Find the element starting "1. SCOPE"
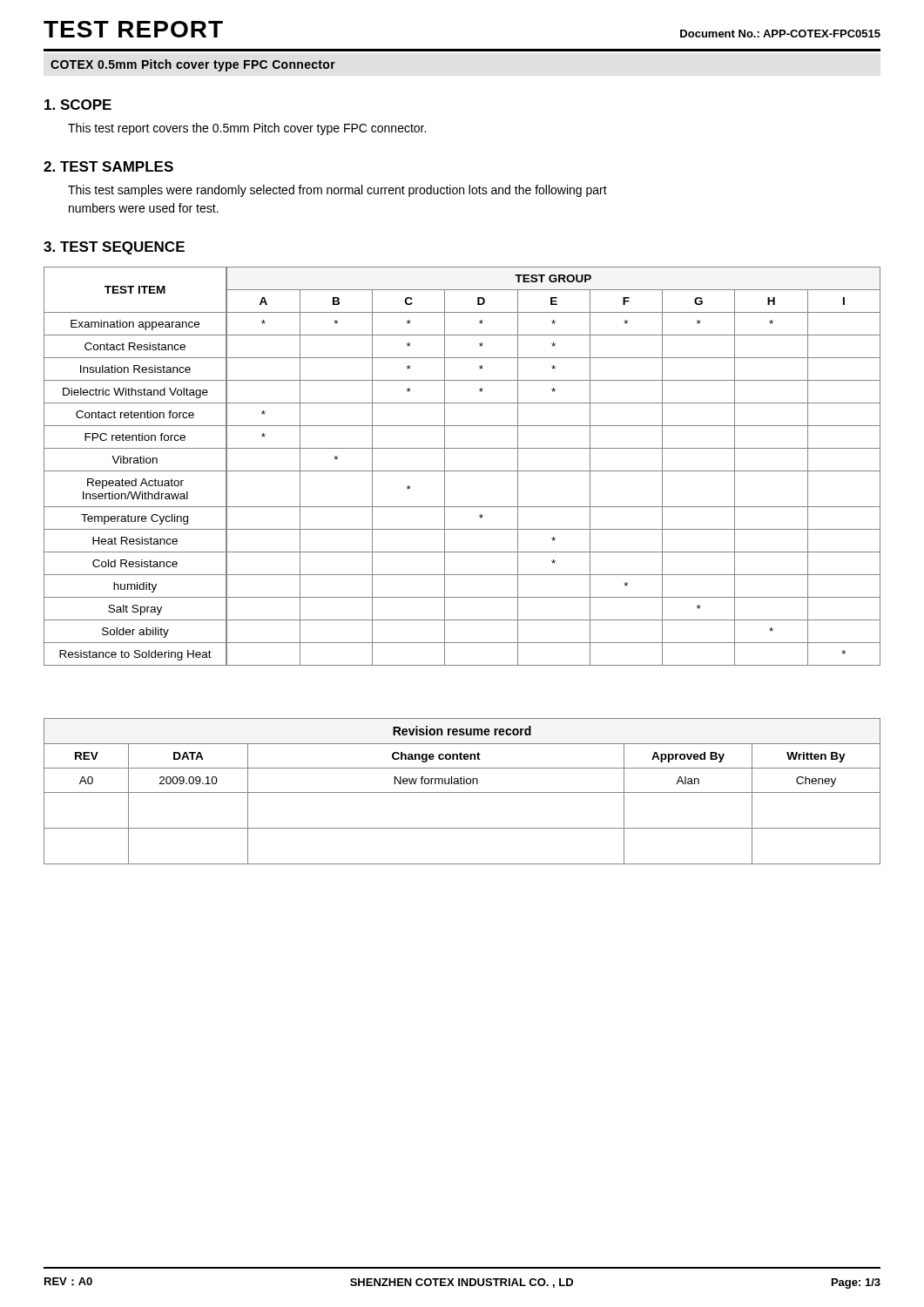Viewport: 924px width, 1307px height. click(78, 105)
